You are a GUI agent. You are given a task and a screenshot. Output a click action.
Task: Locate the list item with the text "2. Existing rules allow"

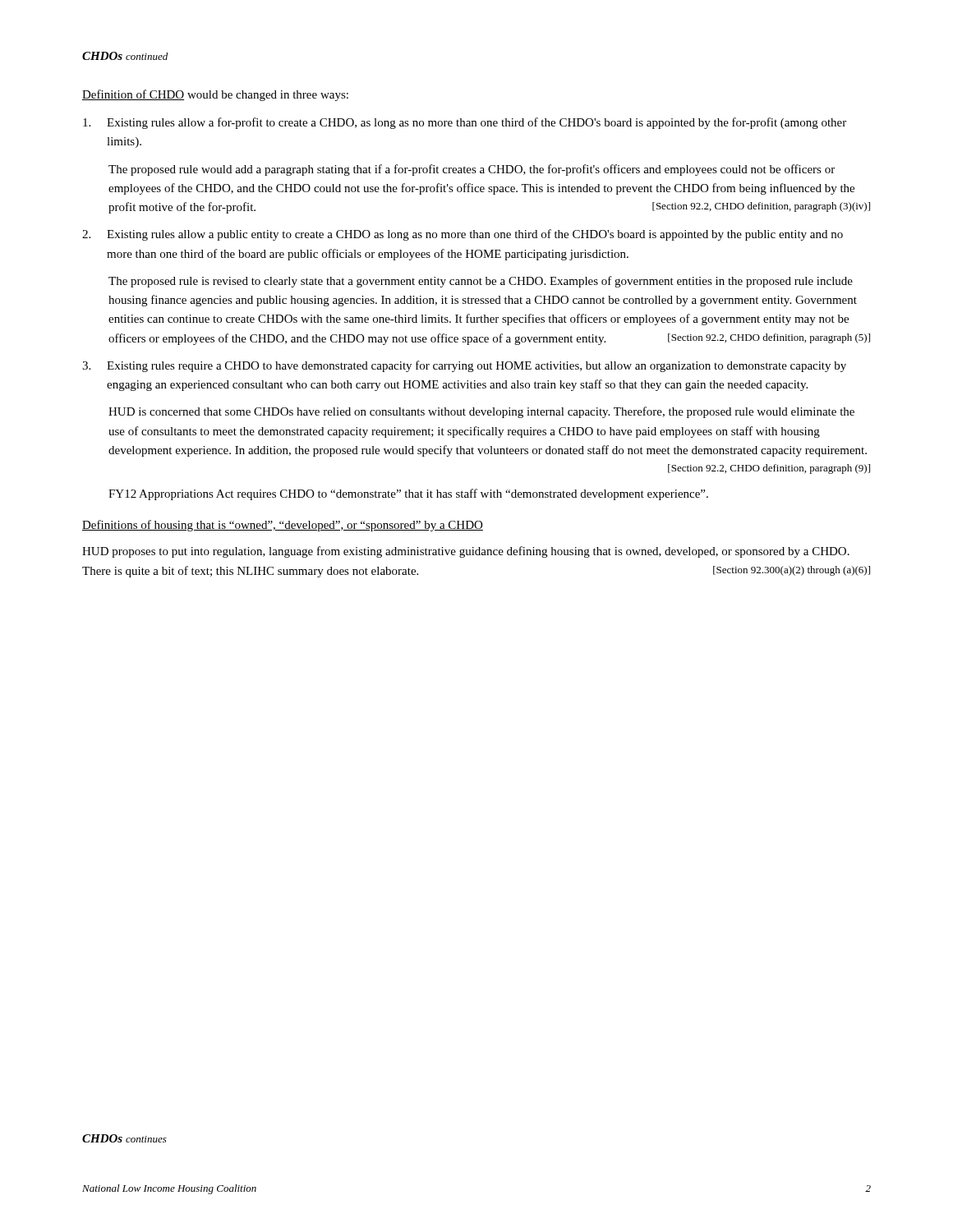point(476,244)
